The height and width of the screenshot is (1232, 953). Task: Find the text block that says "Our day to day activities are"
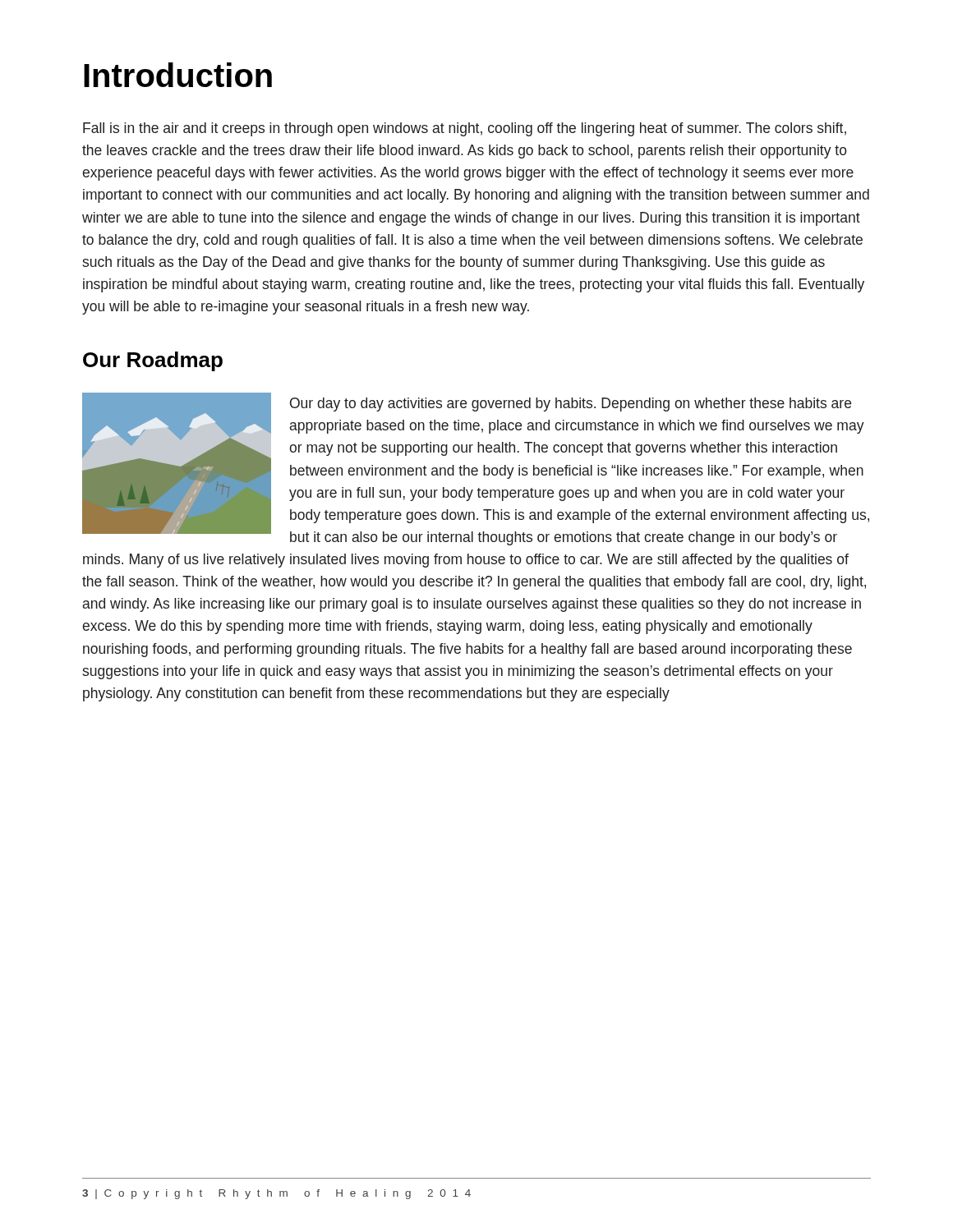pos(476,548)
